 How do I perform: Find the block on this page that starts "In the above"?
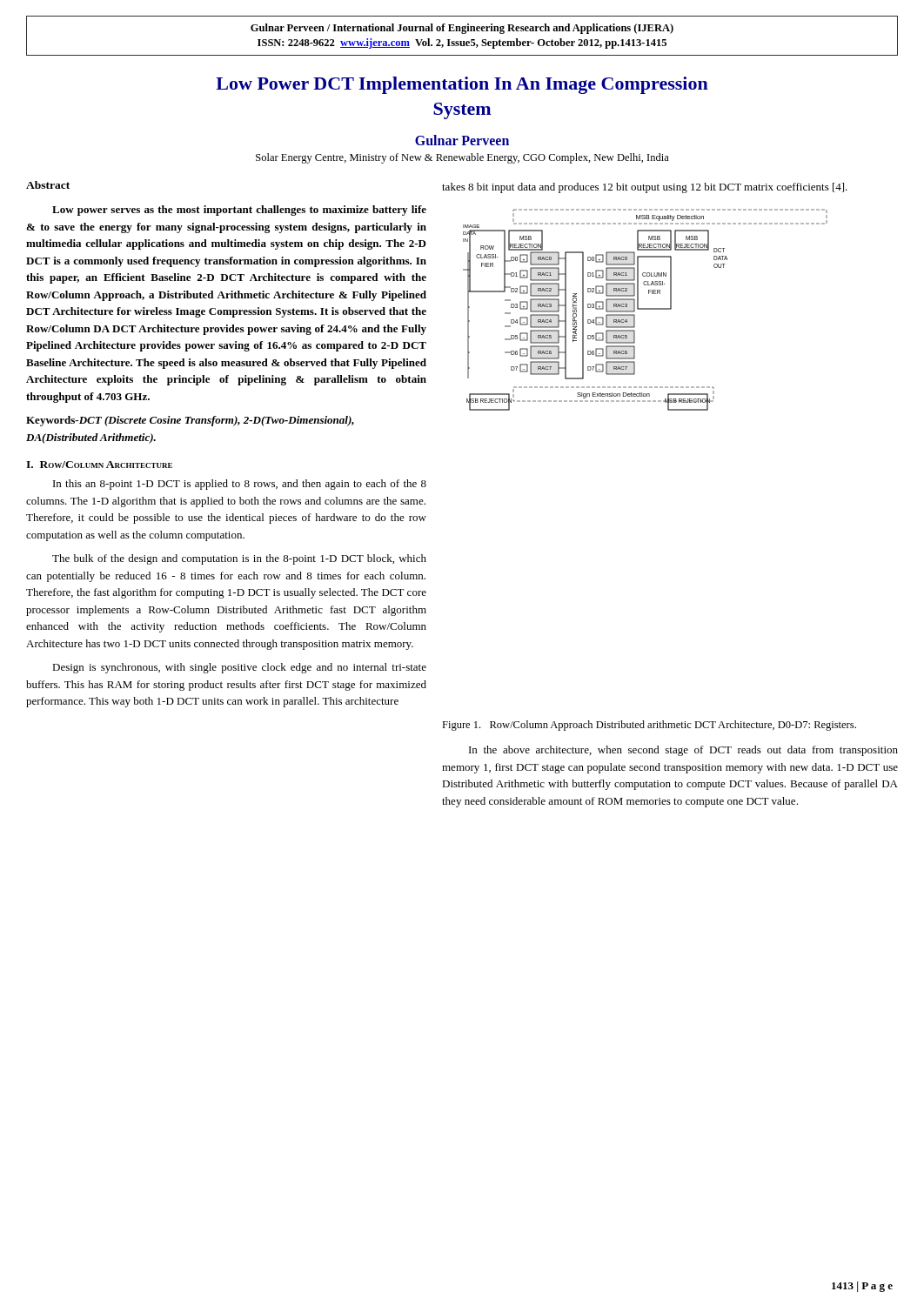click(670, 775)
